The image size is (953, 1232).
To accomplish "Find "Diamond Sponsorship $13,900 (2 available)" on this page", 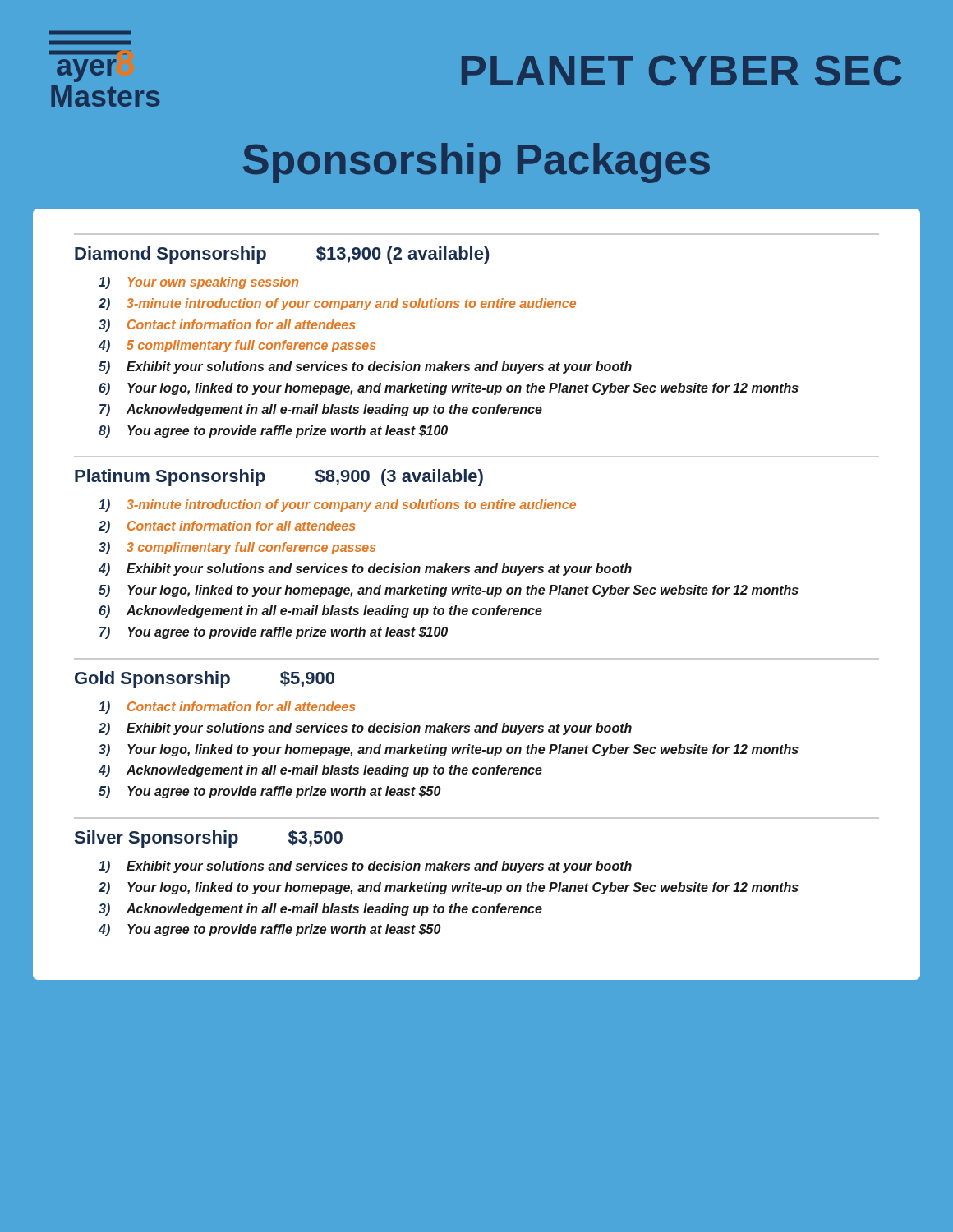I will click(x=172, y=255).
